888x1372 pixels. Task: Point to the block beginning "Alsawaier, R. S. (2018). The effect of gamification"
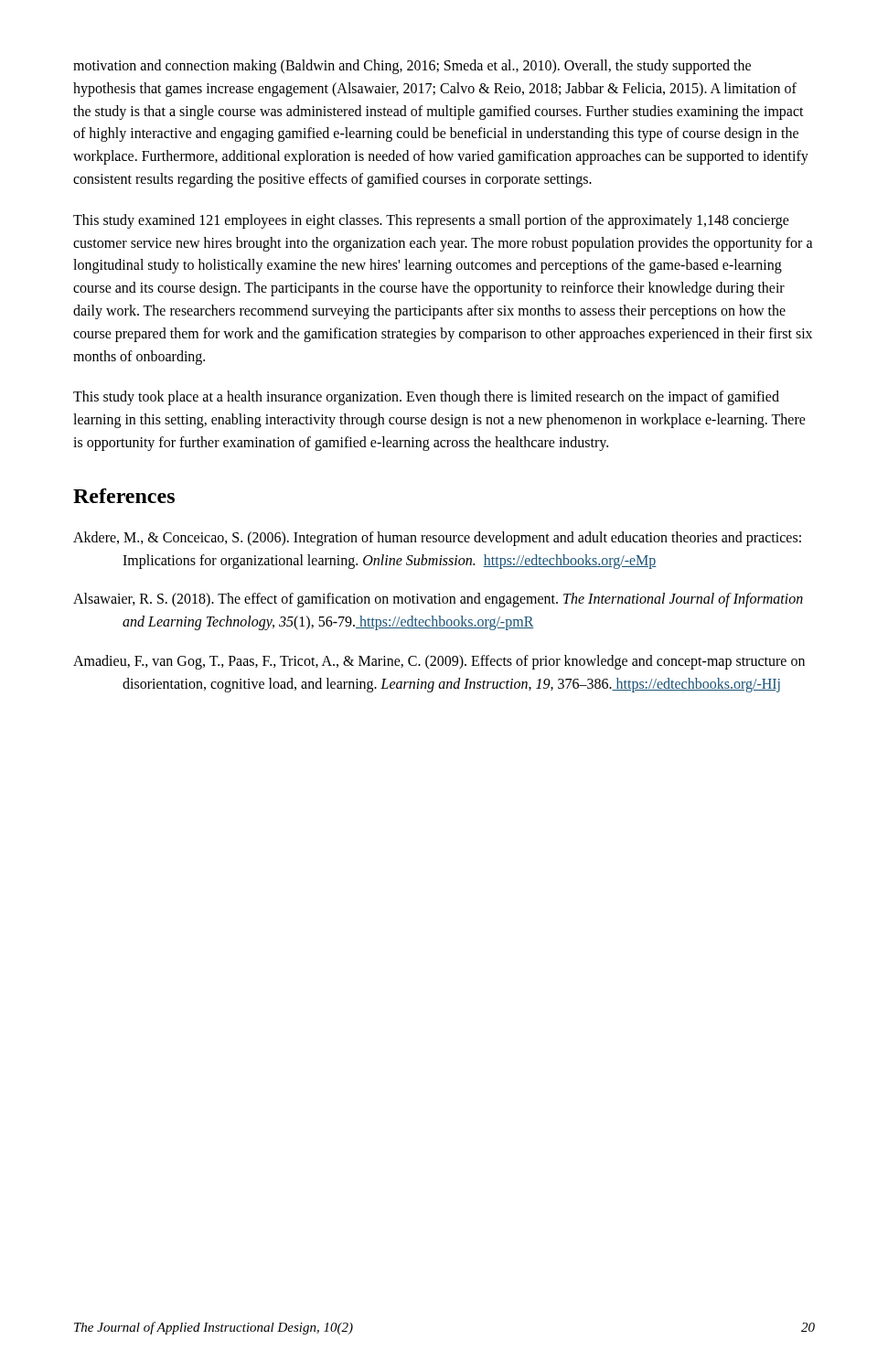(x=444, y=611)
